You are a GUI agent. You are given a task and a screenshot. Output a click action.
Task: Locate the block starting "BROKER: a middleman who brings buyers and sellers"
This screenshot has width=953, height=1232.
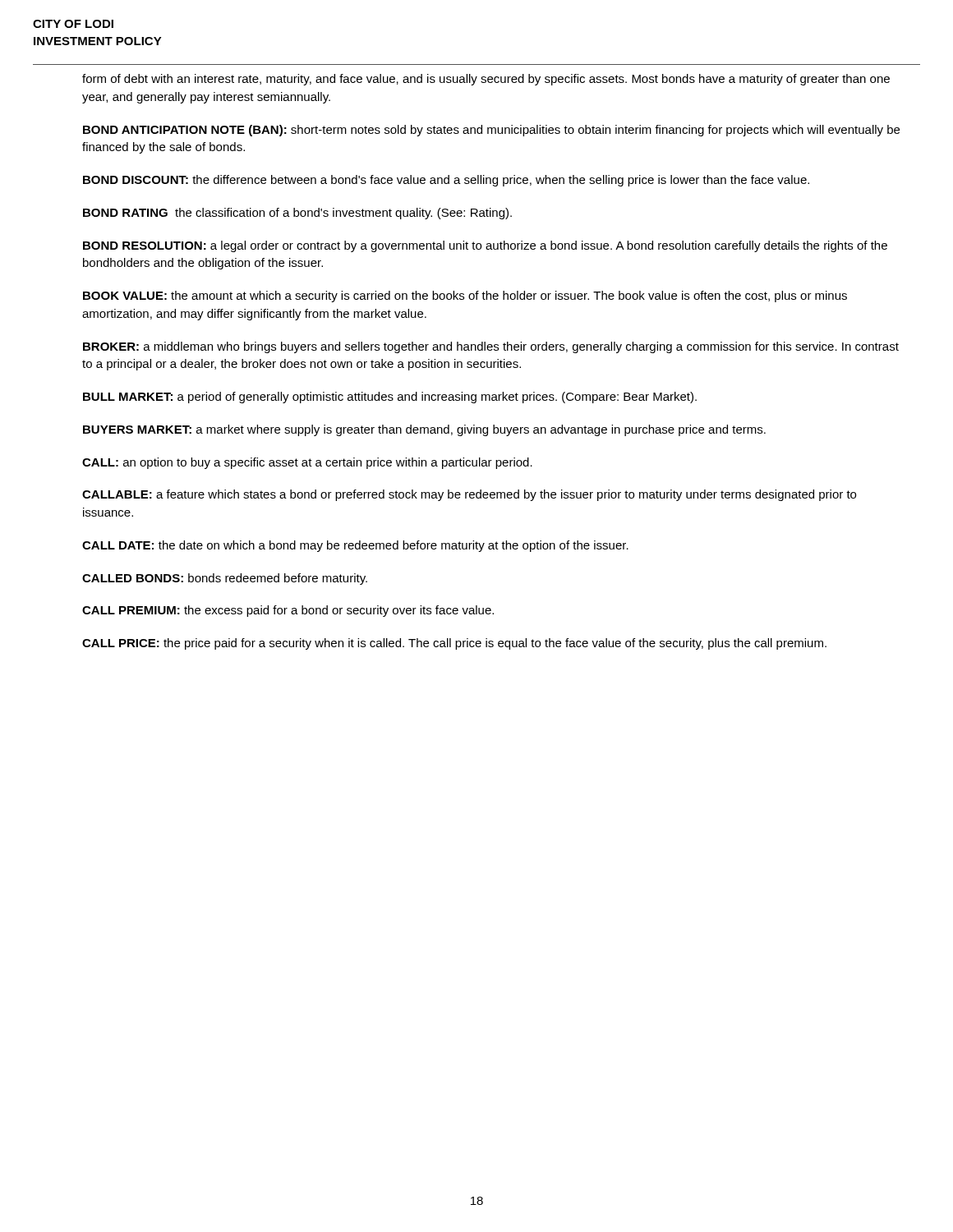[490, 355]
